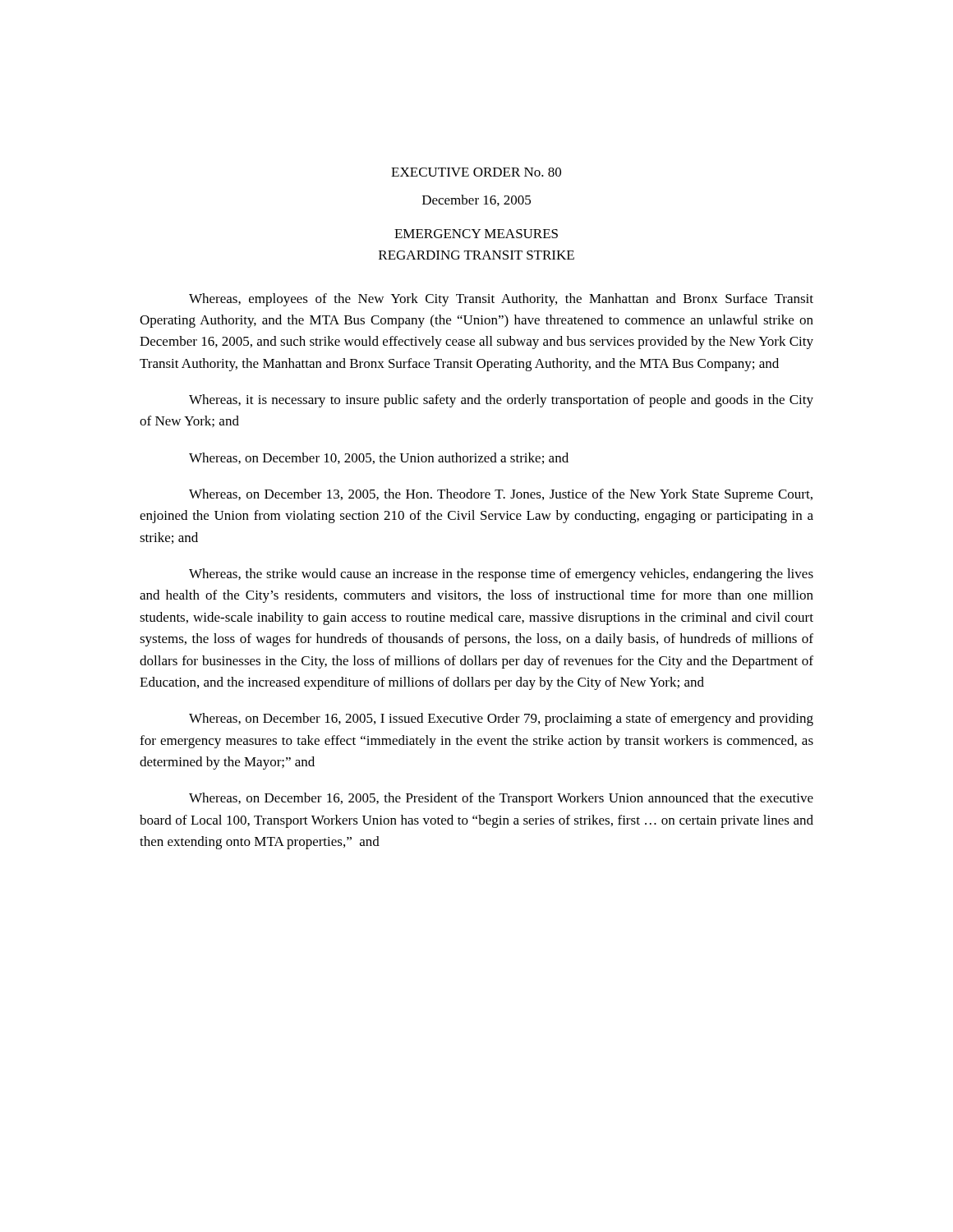
Task: Select the text starting "Whereas, on December 10, 2005,"
Action: [379, 458]
